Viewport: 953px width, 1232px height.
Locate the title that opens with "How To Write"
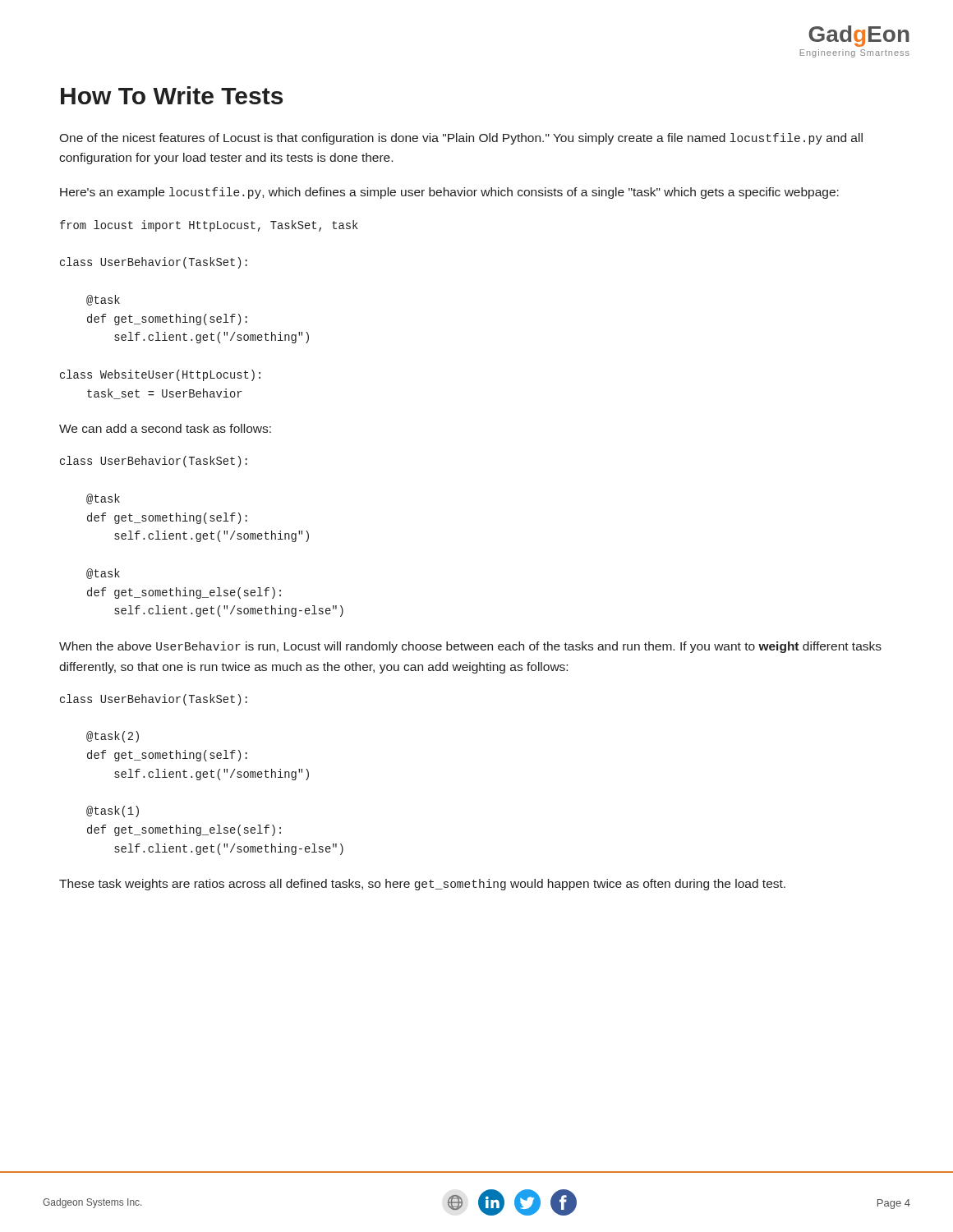point(171,96)
